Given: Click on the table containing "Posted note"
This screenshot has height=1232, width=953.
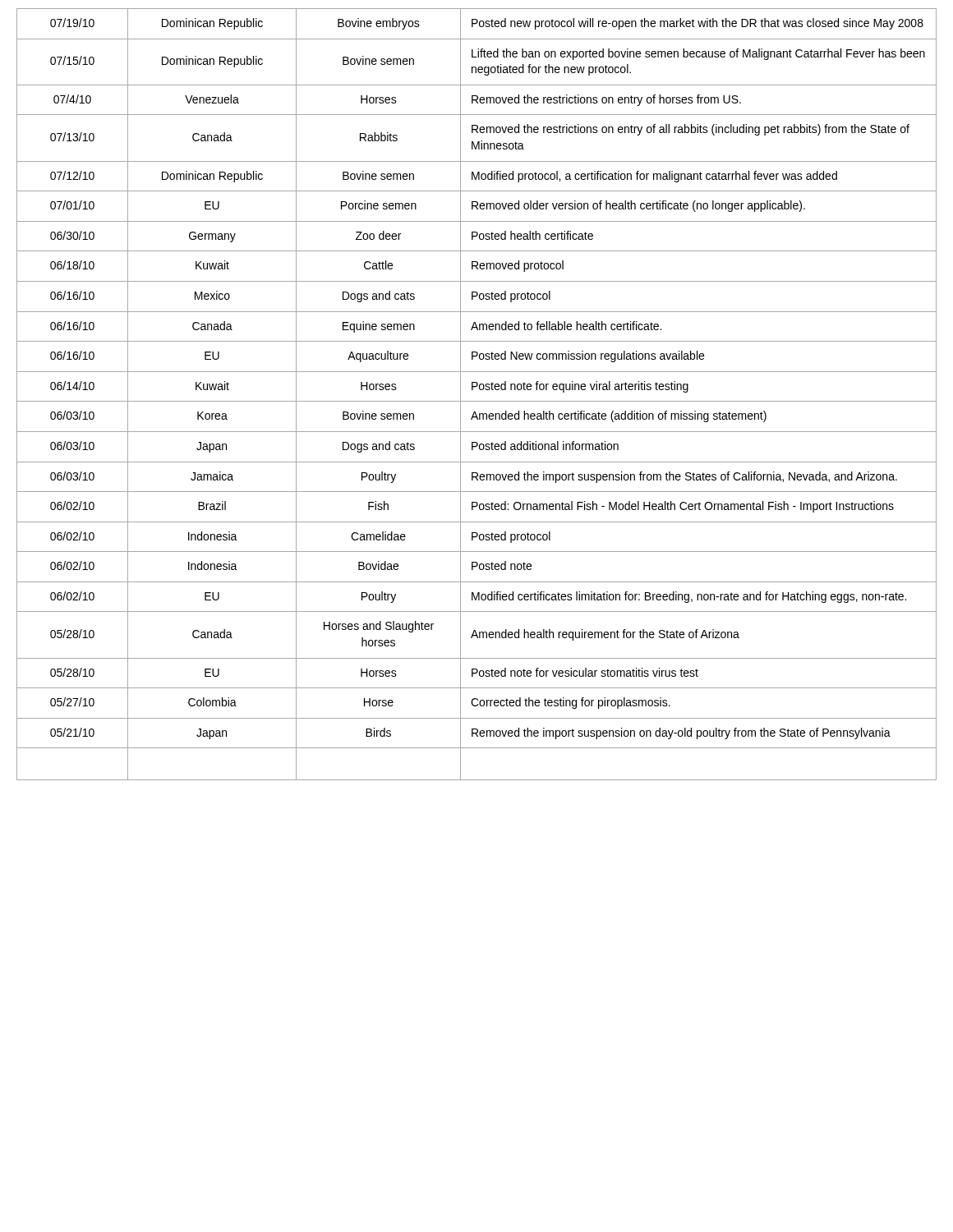Looking at the screenshot, I should 476,394.
